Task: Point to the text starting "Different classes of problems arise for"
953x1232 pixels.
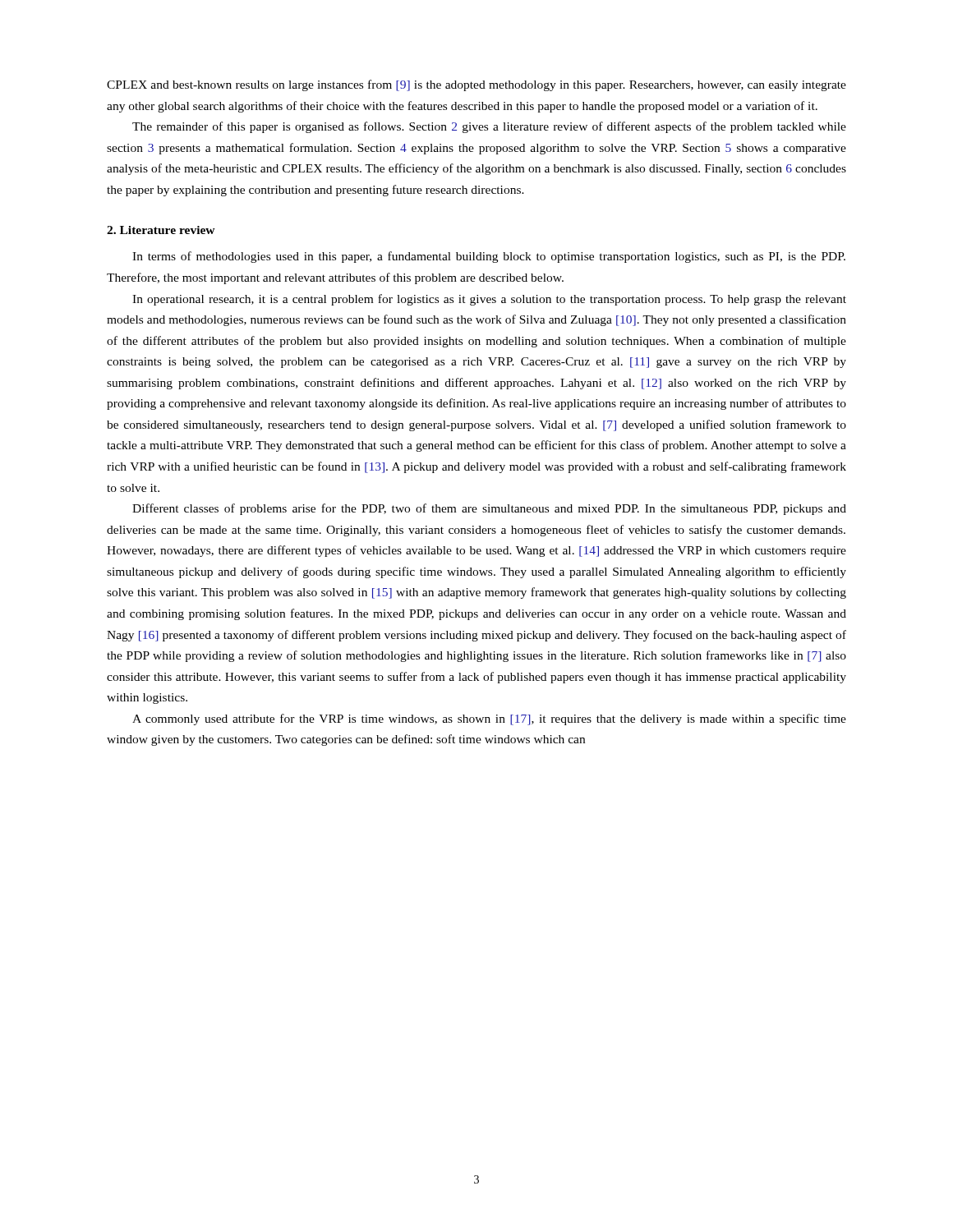Action: click(x=476, y=603)
